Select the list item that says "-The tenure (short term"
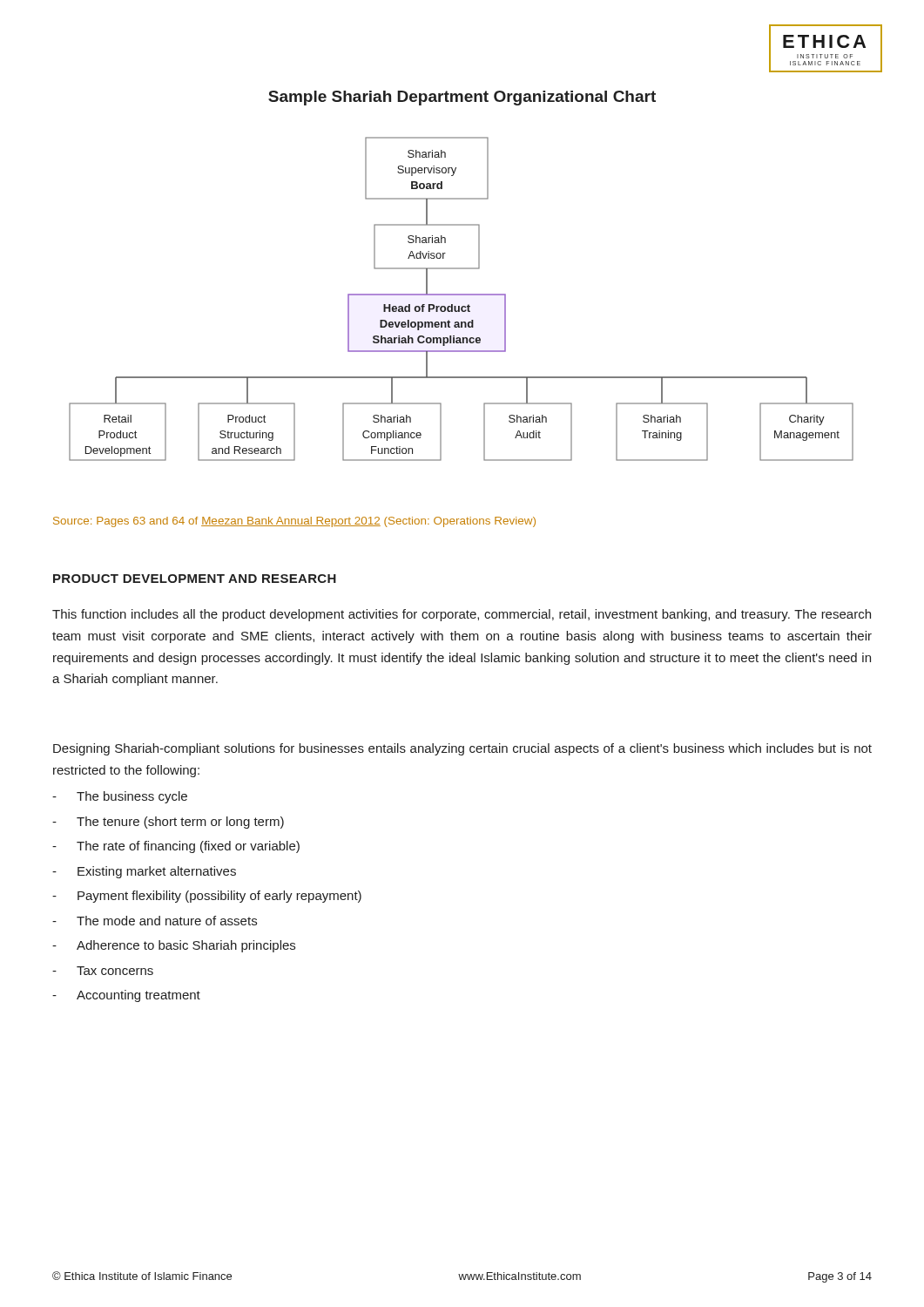Viewport: 924px width, 1307px height. point(168,821)
